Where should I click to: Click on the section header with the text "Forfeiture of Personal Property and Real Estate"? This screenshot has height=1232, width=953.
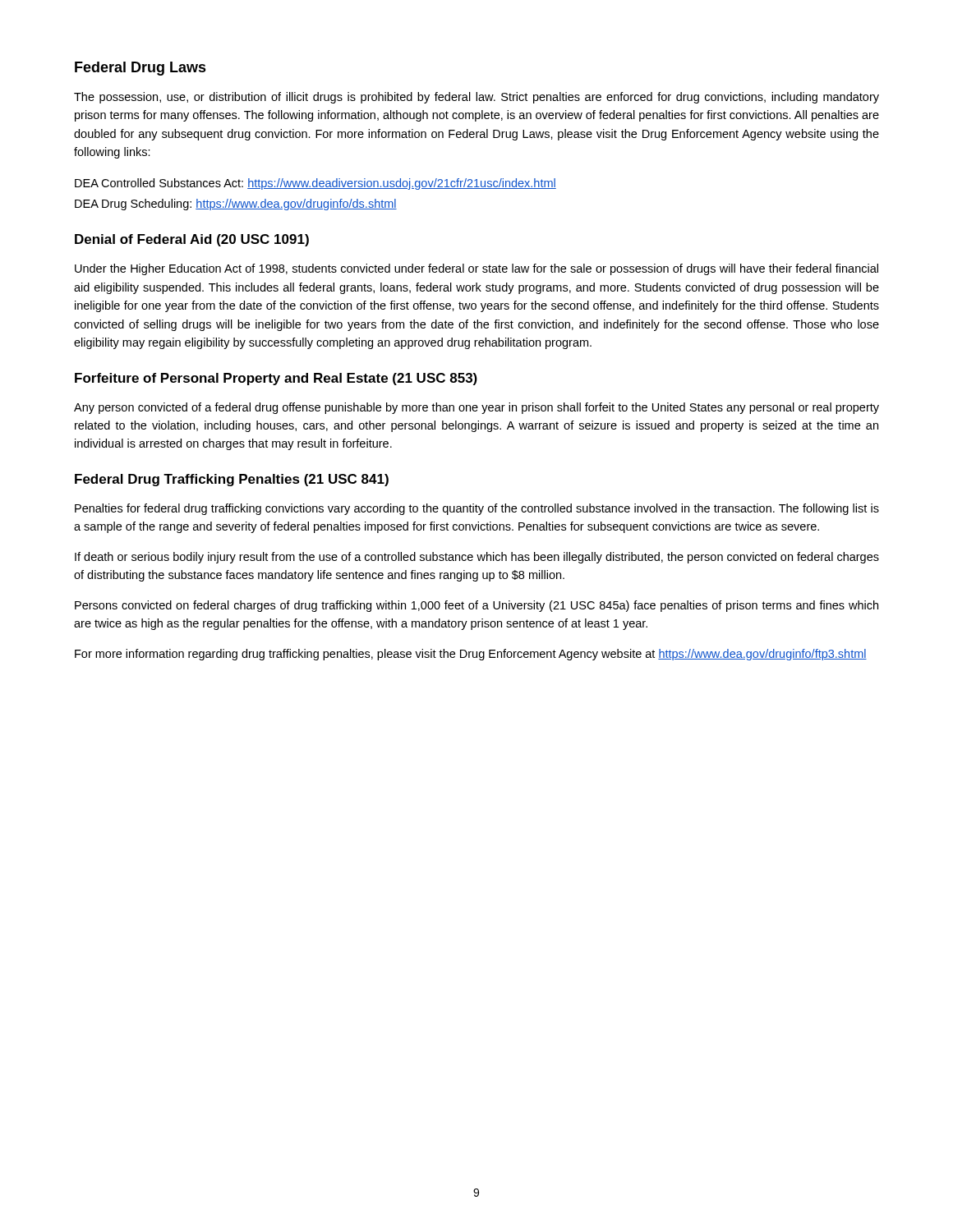(x=276, y=378)
